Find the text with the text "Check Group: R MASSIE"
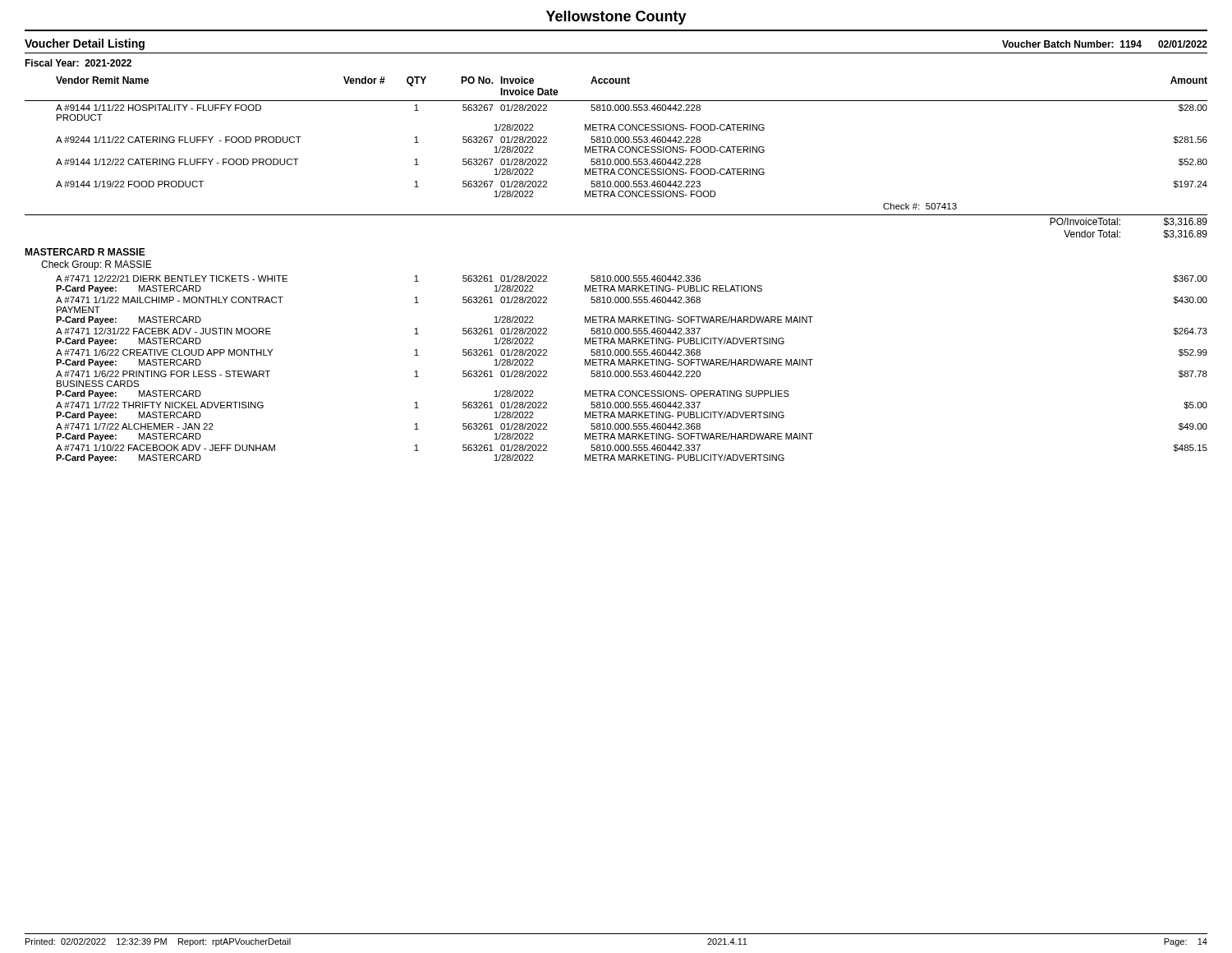This screenshot has height=953, width=1232. [96, 265]
